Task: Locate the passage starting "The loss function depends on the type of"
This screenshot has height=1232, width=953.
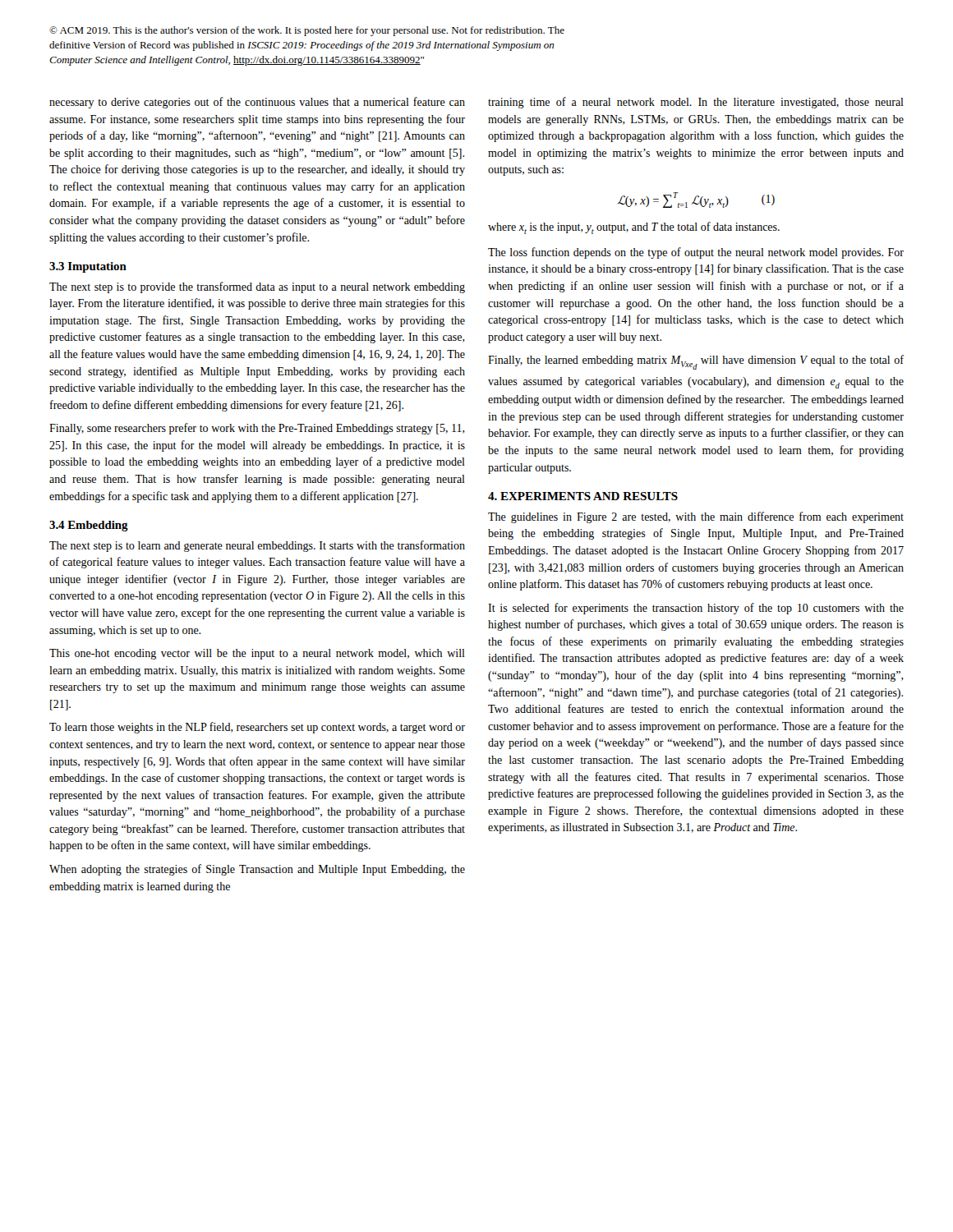Action: 696,295
